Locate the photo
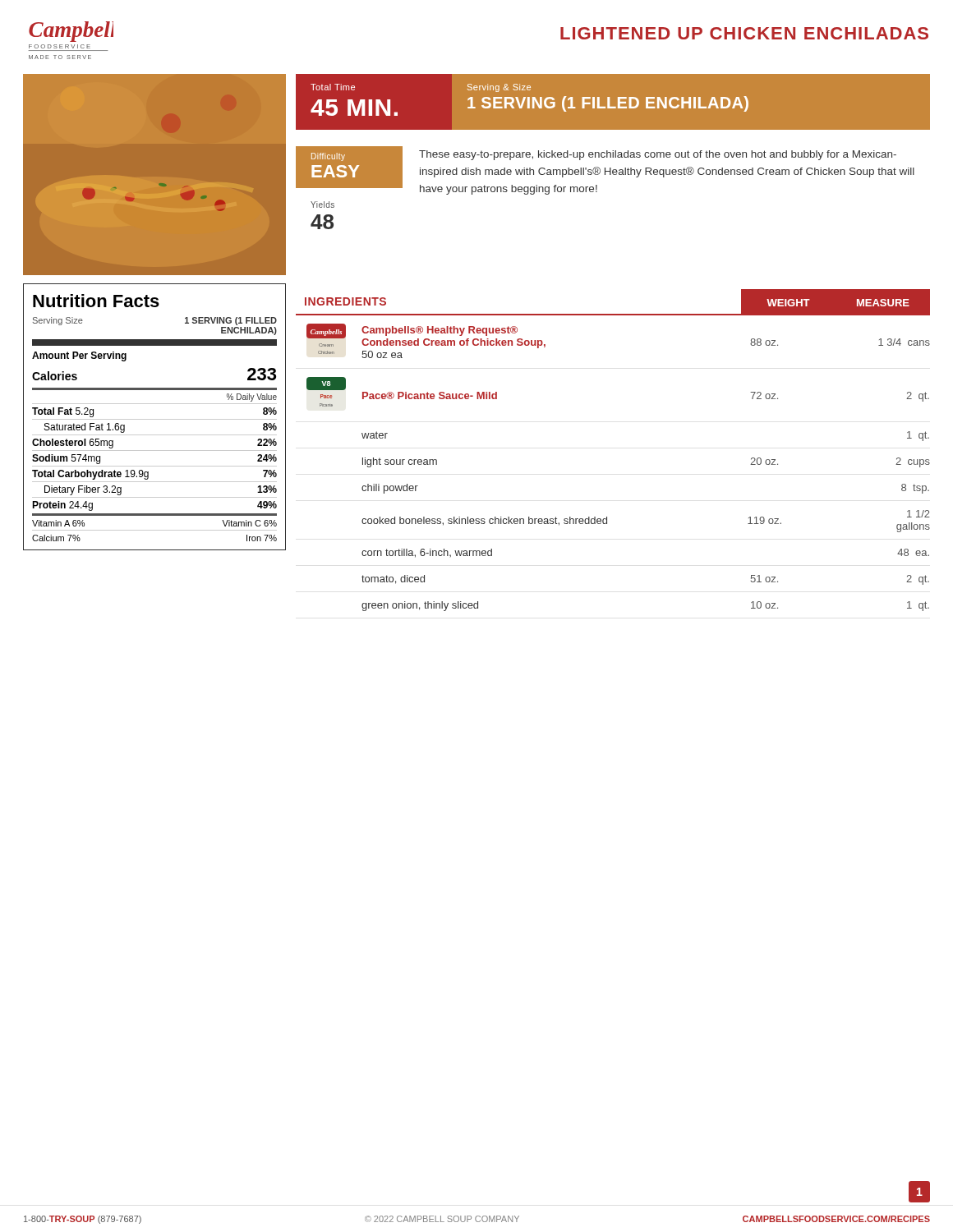953x1232 pixels. pos(154,175)
